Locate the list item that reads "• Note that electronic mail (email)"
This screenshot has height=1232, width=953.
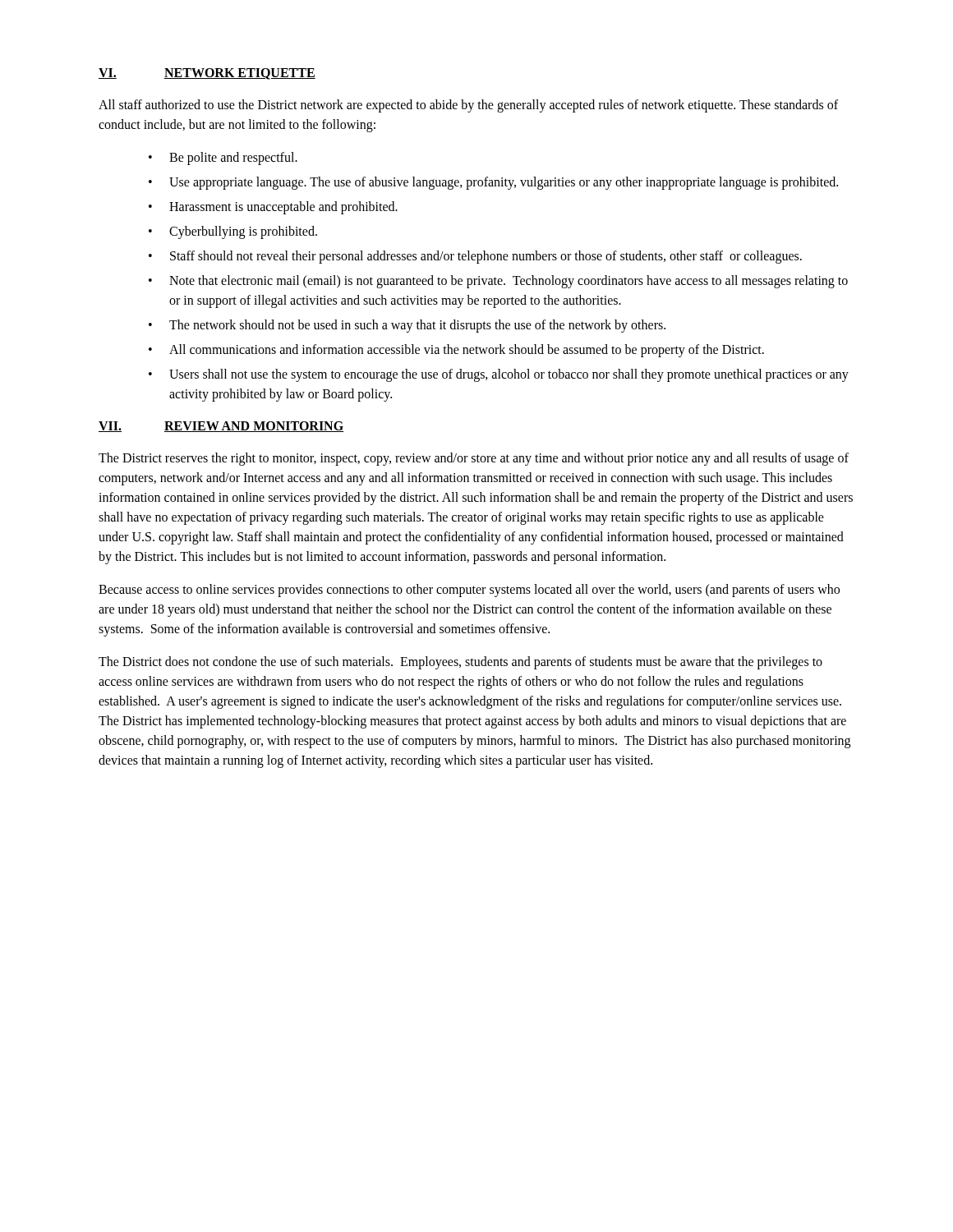501,291
